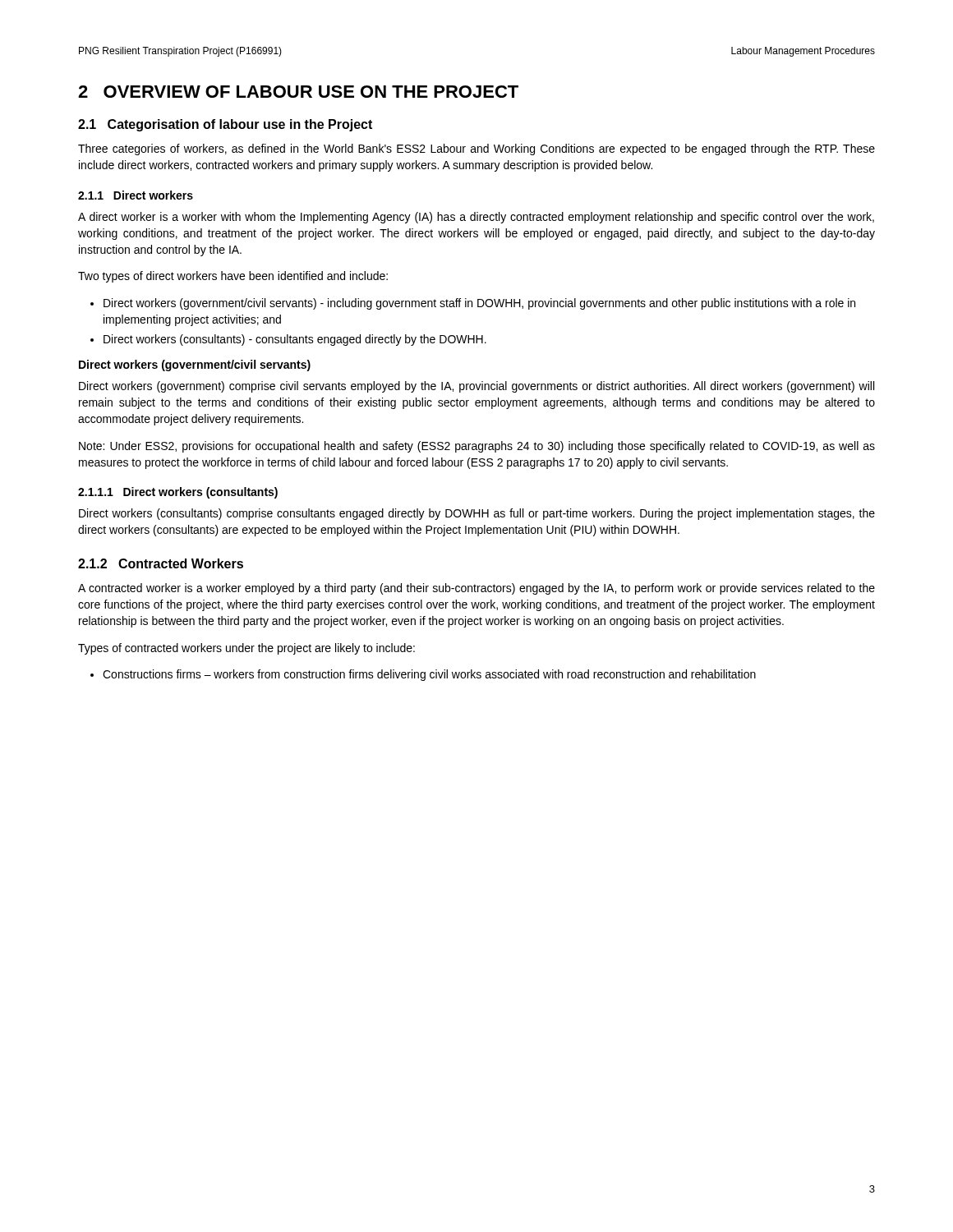Select the block starting "Types of contracted workers under the project are"

click(x=246, y=649)
